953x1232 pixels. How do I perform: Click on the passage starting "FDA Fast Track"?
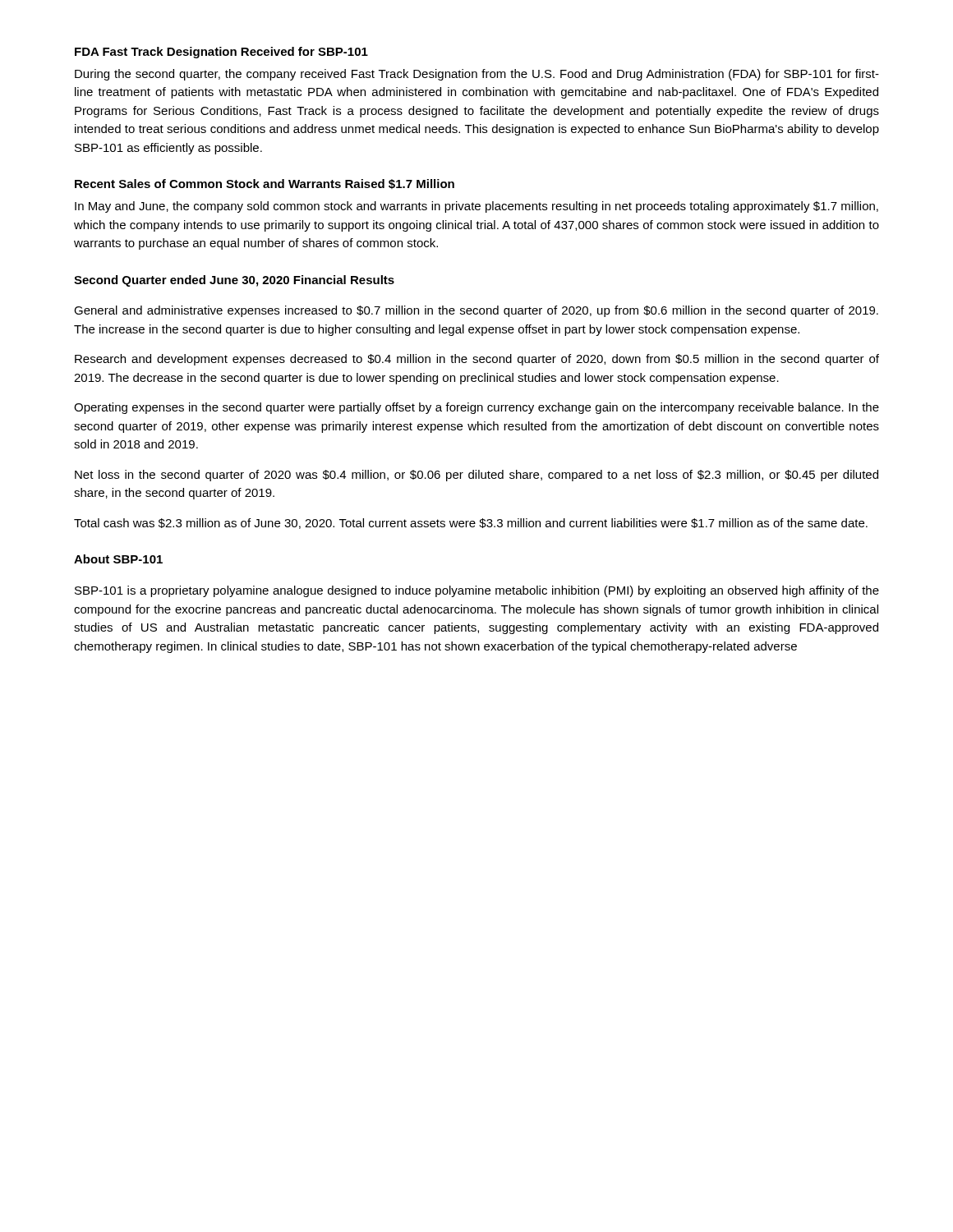(x=221, y=51)
